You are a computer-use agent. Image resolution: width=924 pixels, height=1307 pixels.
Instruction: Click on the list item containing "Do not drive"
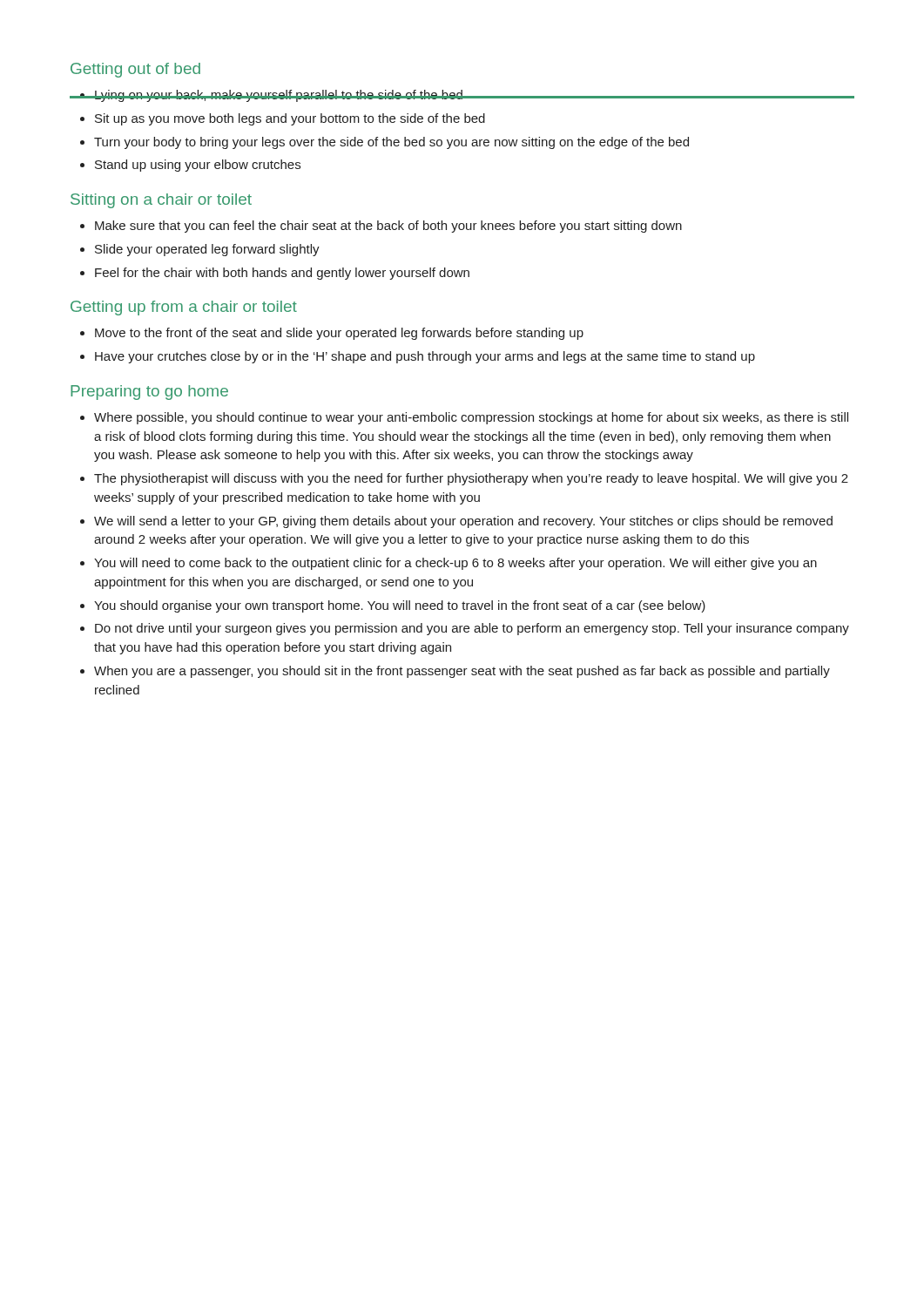click(474, 638)
